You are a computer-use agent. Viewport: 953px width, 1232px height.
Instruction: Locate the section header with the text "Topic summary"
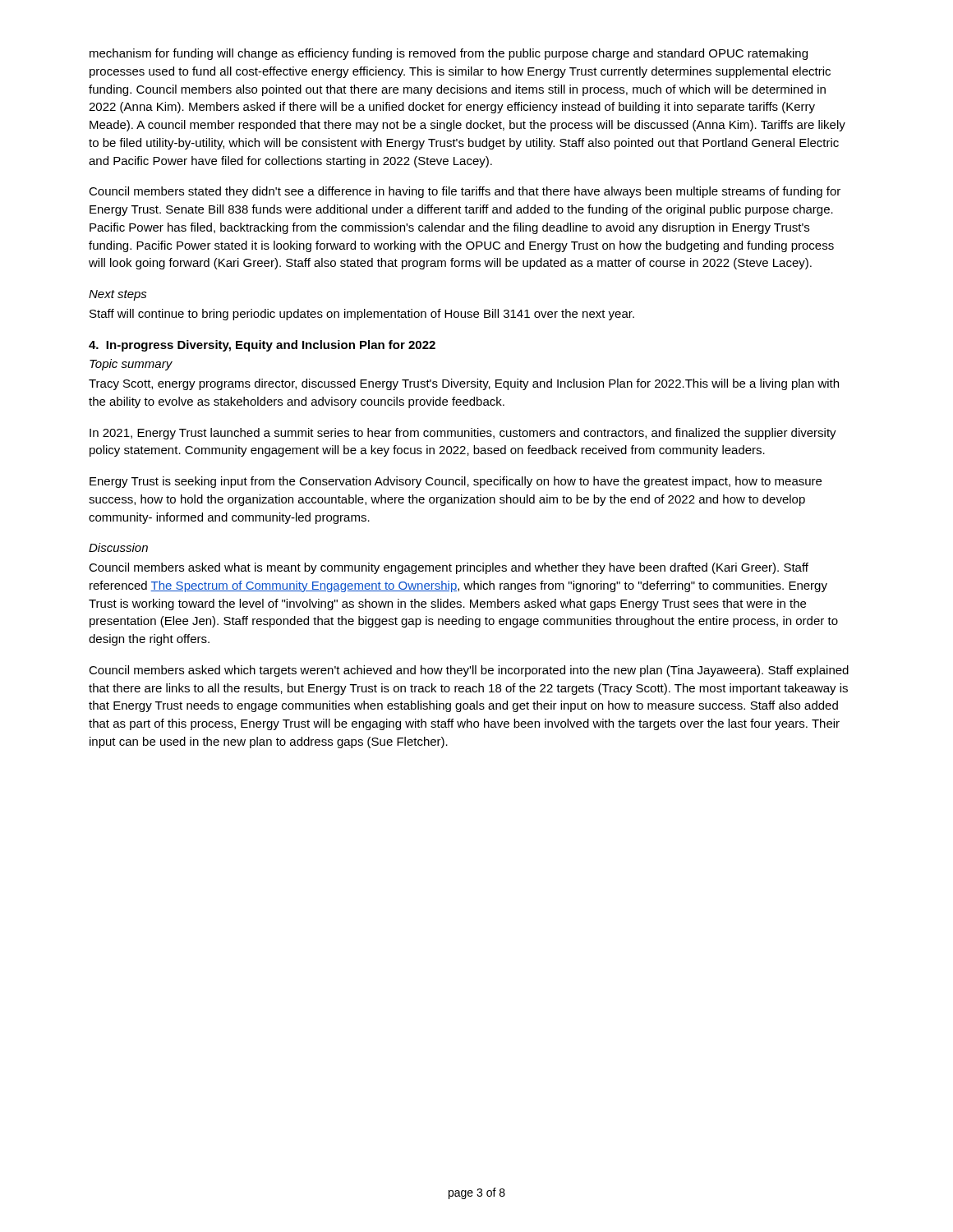tap(130, 364)
